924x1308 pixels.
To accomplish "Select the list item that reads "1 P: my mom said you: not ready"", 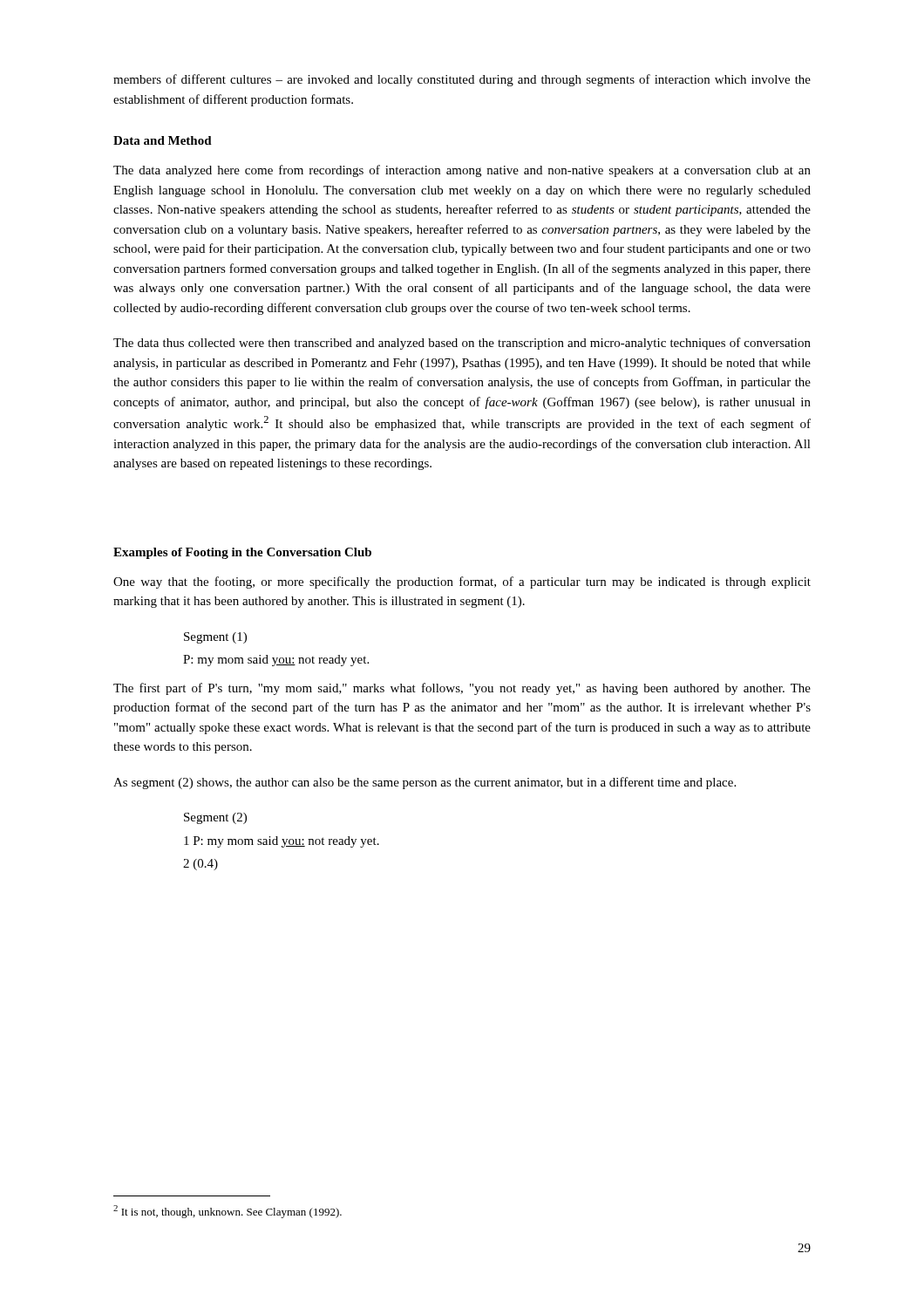I will [281, 840].
